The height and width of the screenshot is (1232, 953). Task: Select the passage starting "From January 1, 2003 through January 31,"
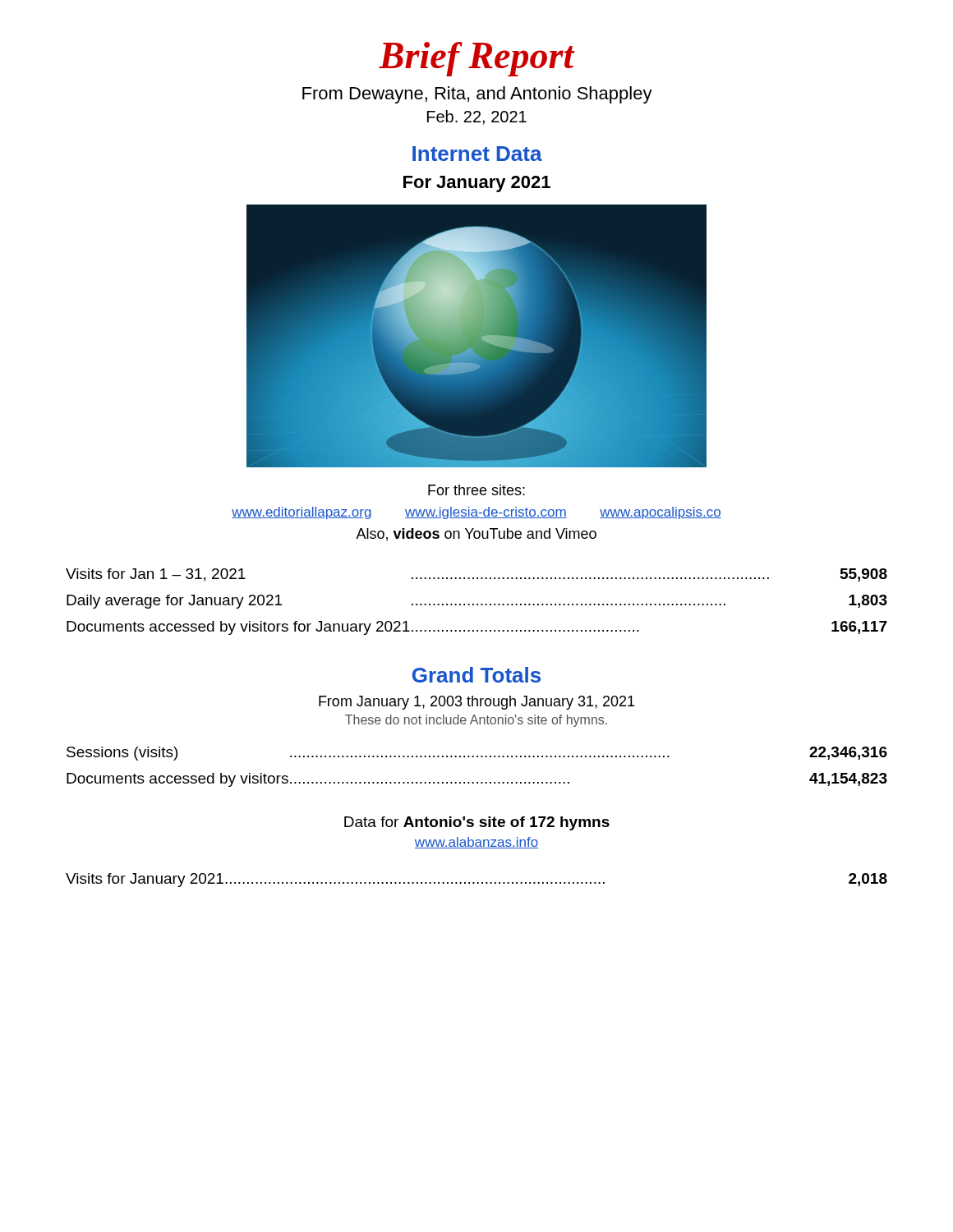click(x=476, y=702)
